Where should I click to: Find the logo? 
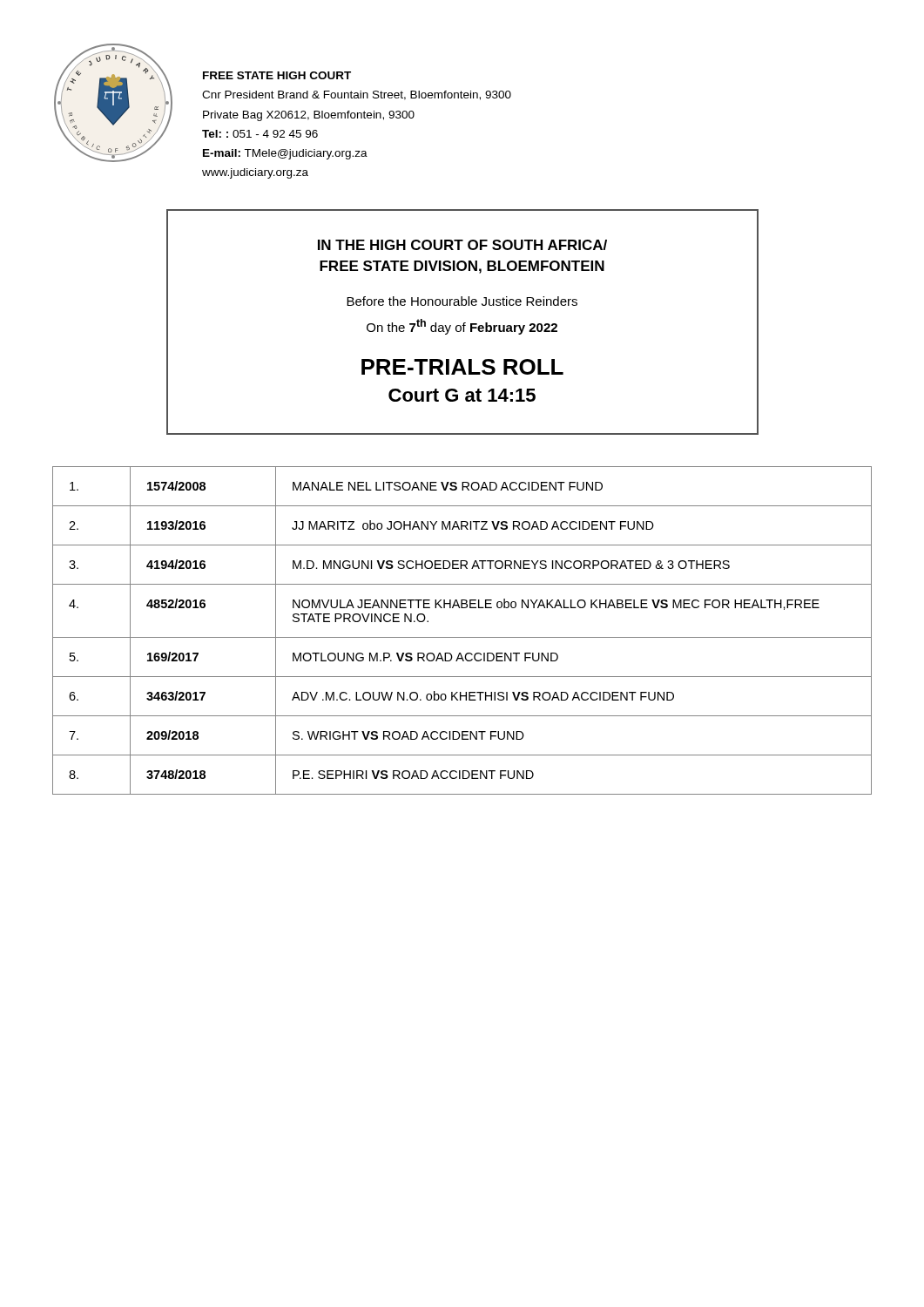(x=113, y=103)
